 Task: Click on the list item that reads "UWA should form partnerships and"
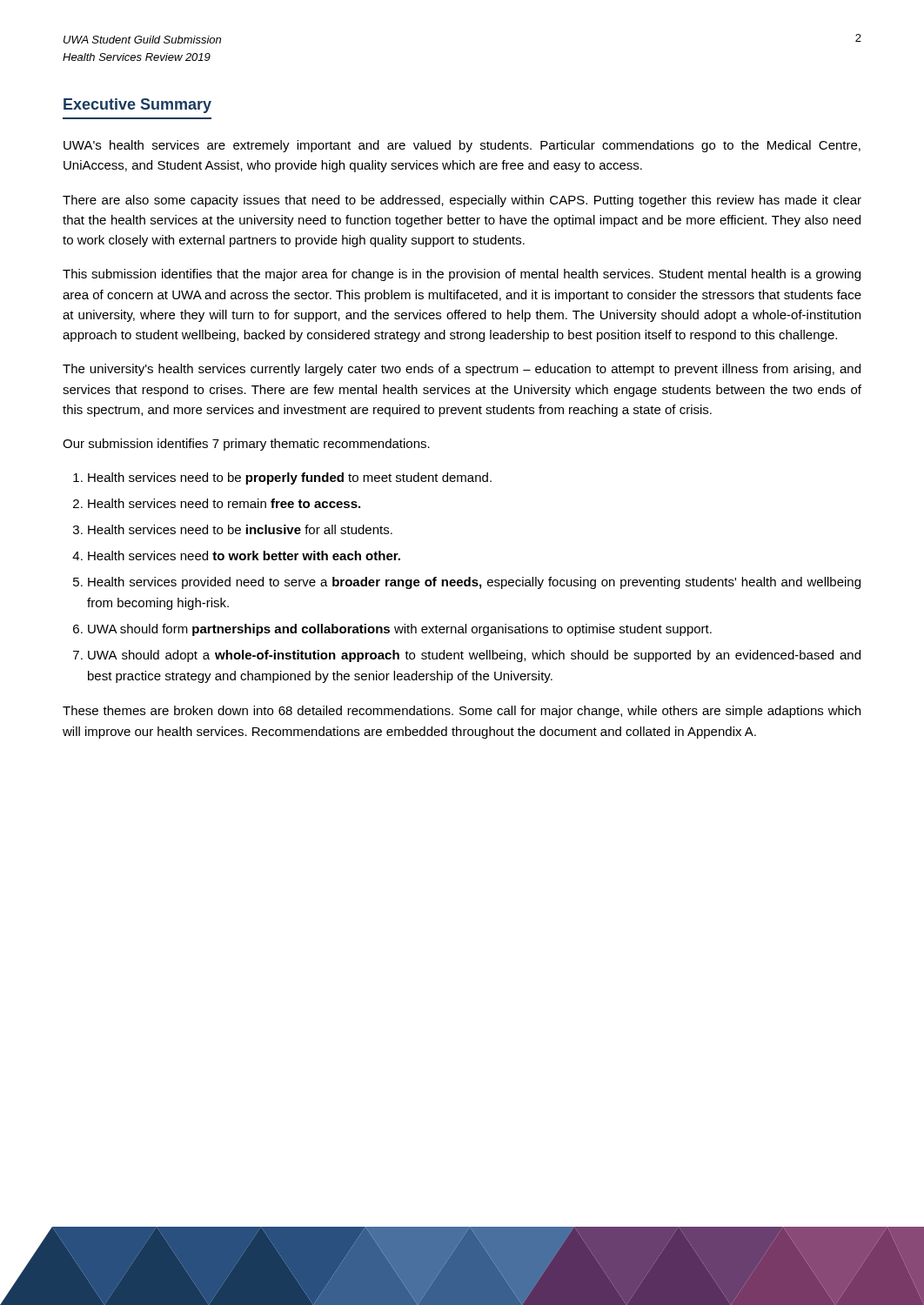pyautogui.click(x=400, y=629)
